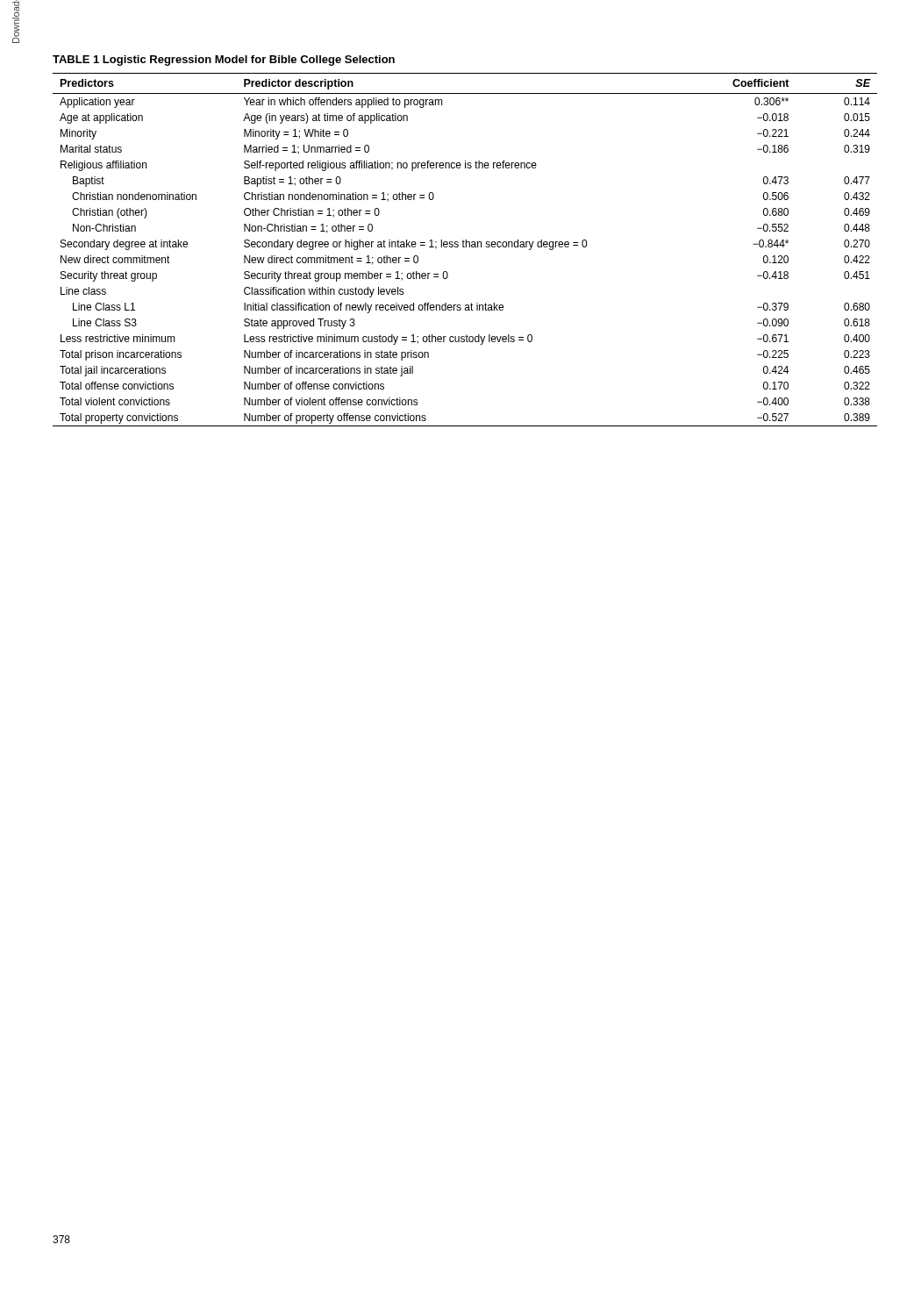Find the table that mentions "Application year"
The image size is (921, 1316).
pos(465,250)
